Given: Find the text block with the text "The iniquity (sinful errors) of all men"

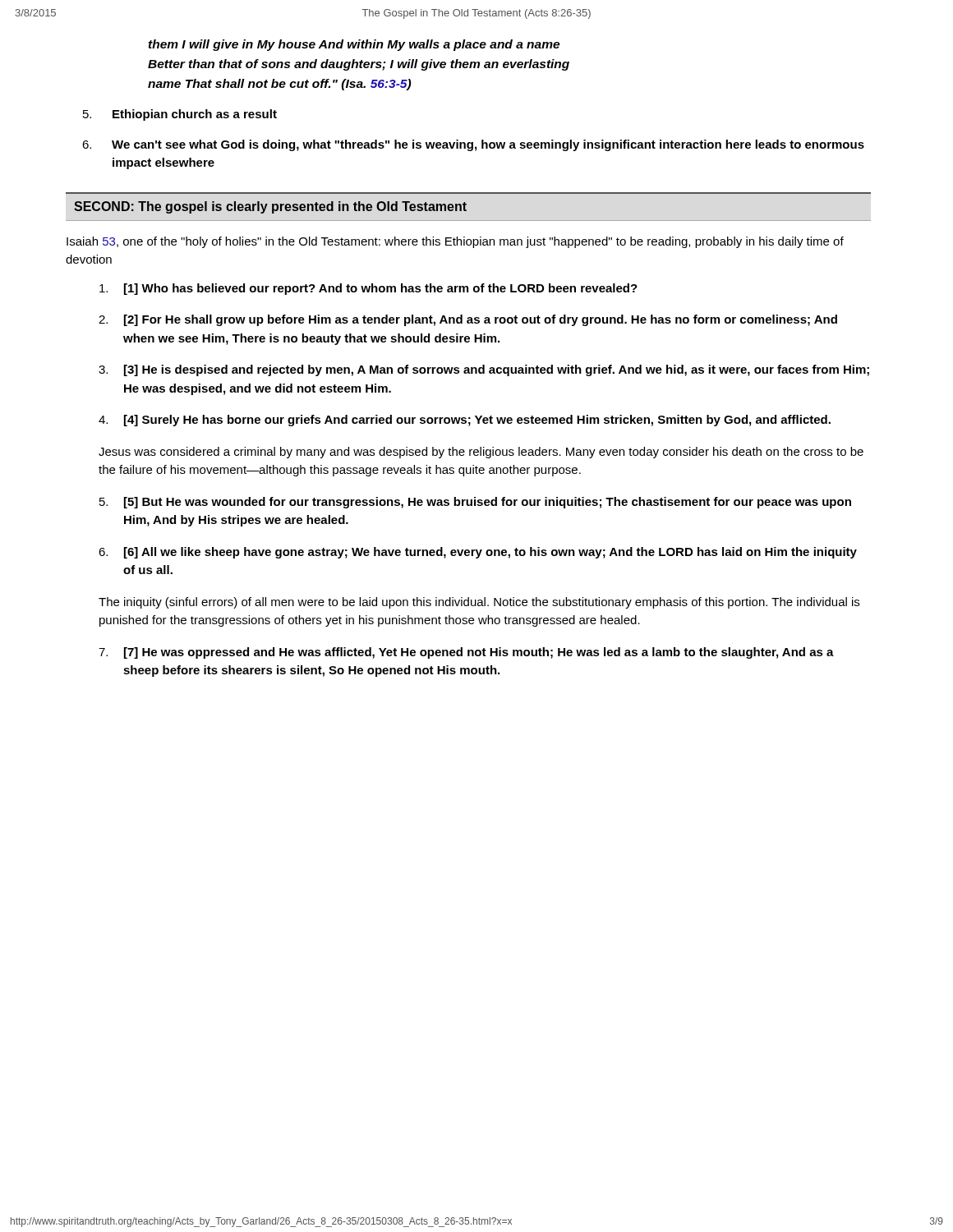Looking at the screenshot, I should pyautogui.click(x=479, y=611).
